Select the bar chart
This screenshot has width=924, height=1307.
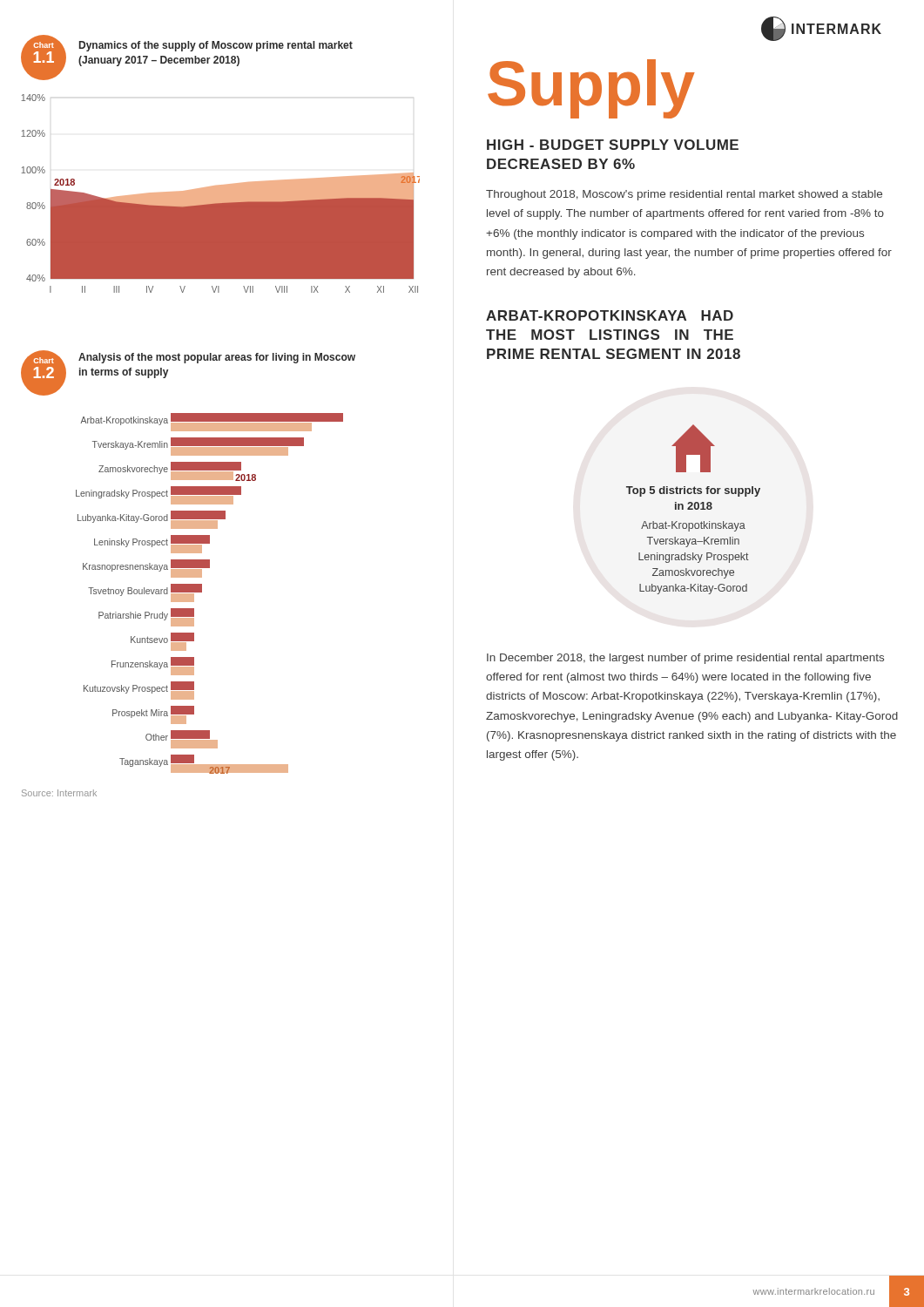coord(222,371)
